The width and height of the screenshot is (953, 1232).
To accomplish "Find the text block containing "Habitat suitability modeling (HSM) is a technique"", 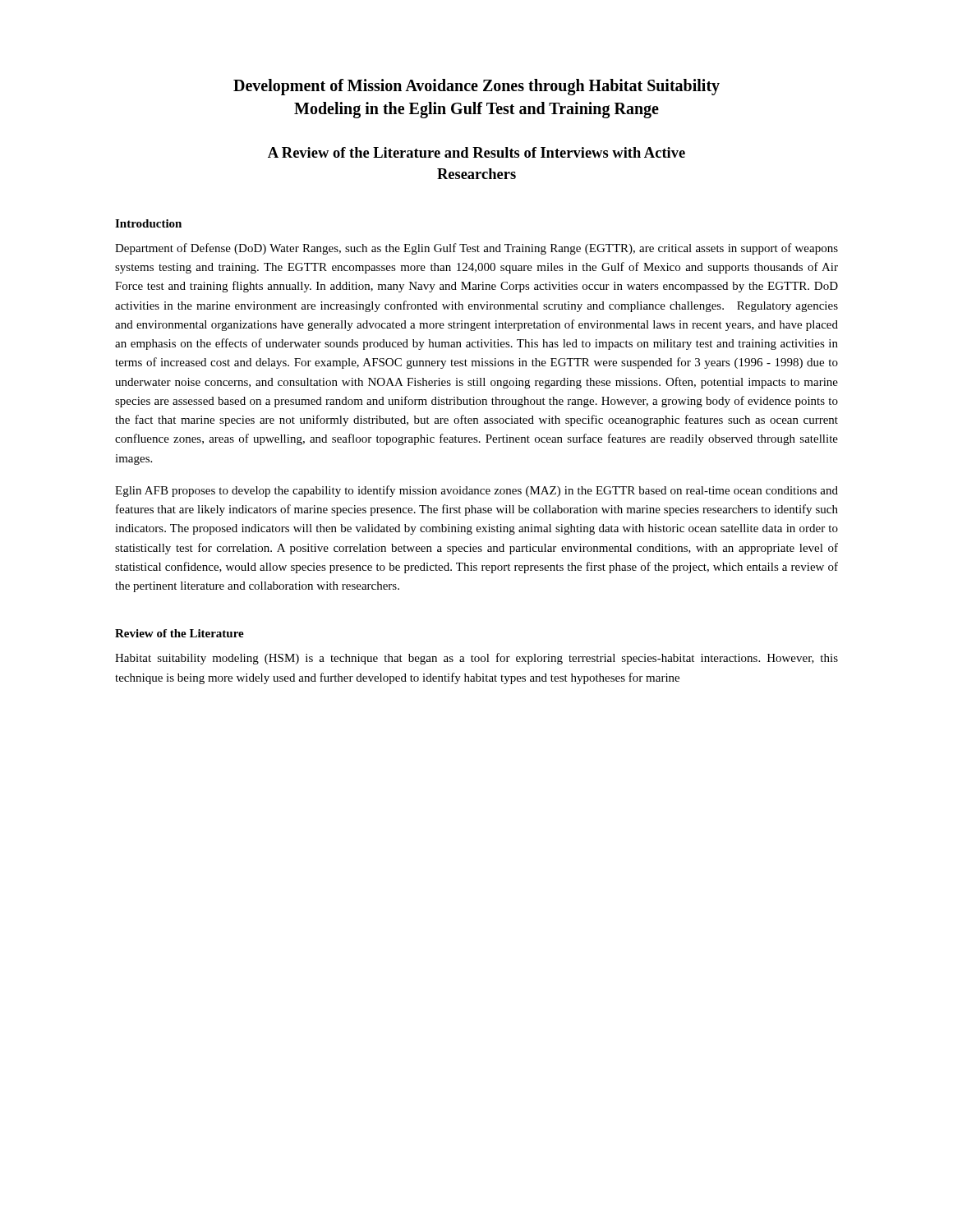I will coord(476,668).
